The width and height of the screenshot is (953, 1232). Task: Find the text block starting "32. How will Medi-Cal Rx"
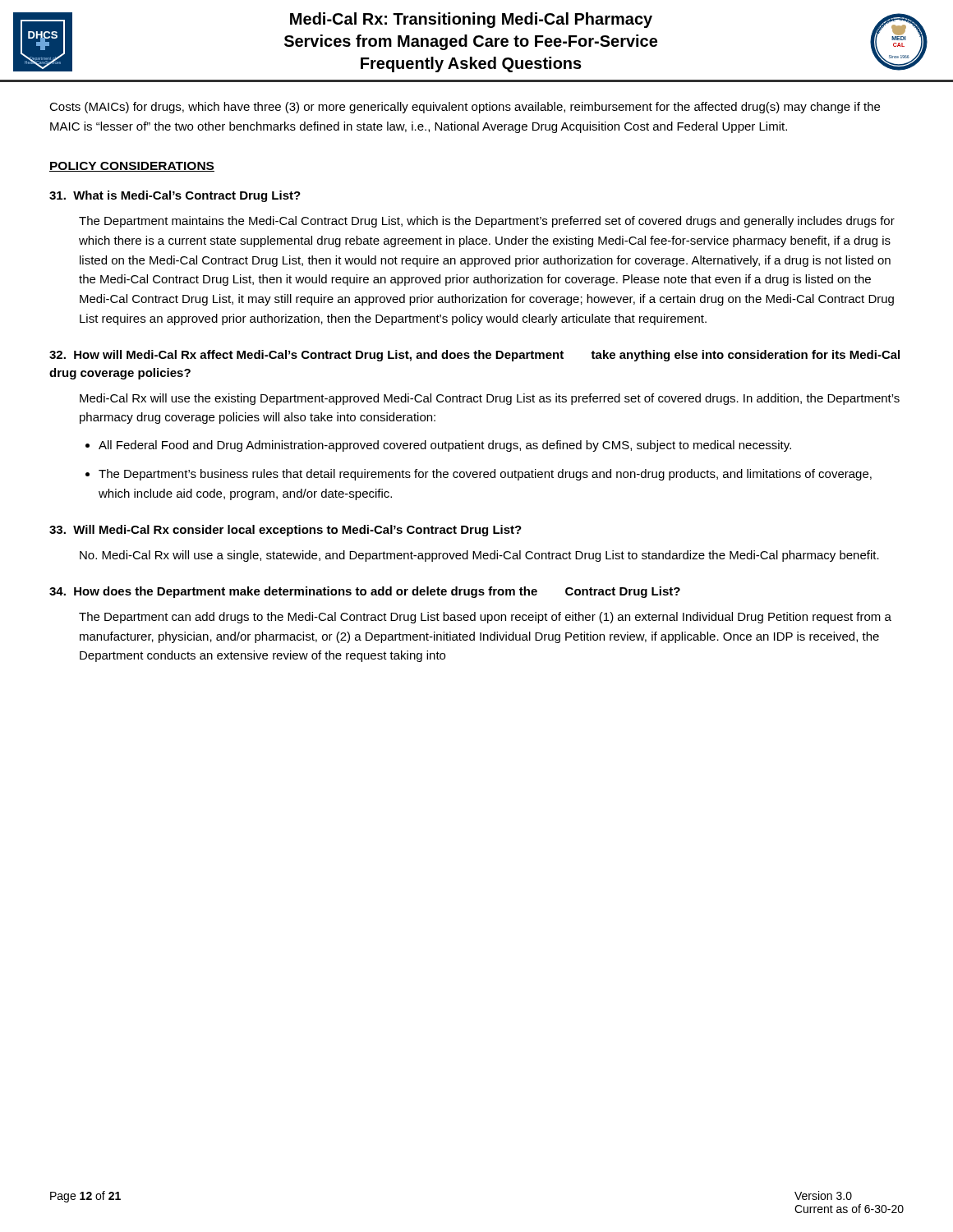click(475, 364)
